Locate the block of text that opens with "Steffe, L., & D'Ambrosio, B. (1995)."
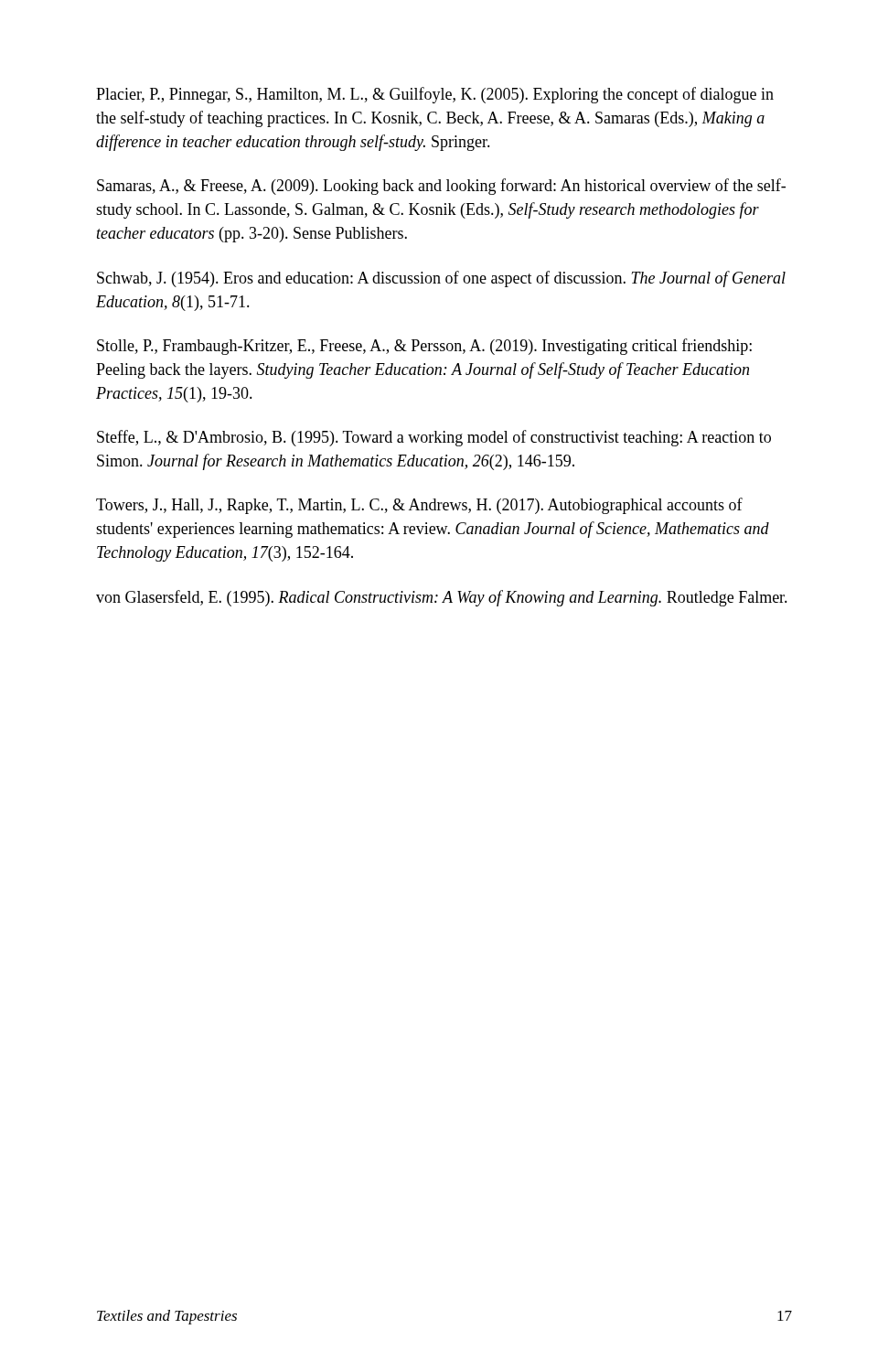888x1372 pixels. (x=434, y=449)
